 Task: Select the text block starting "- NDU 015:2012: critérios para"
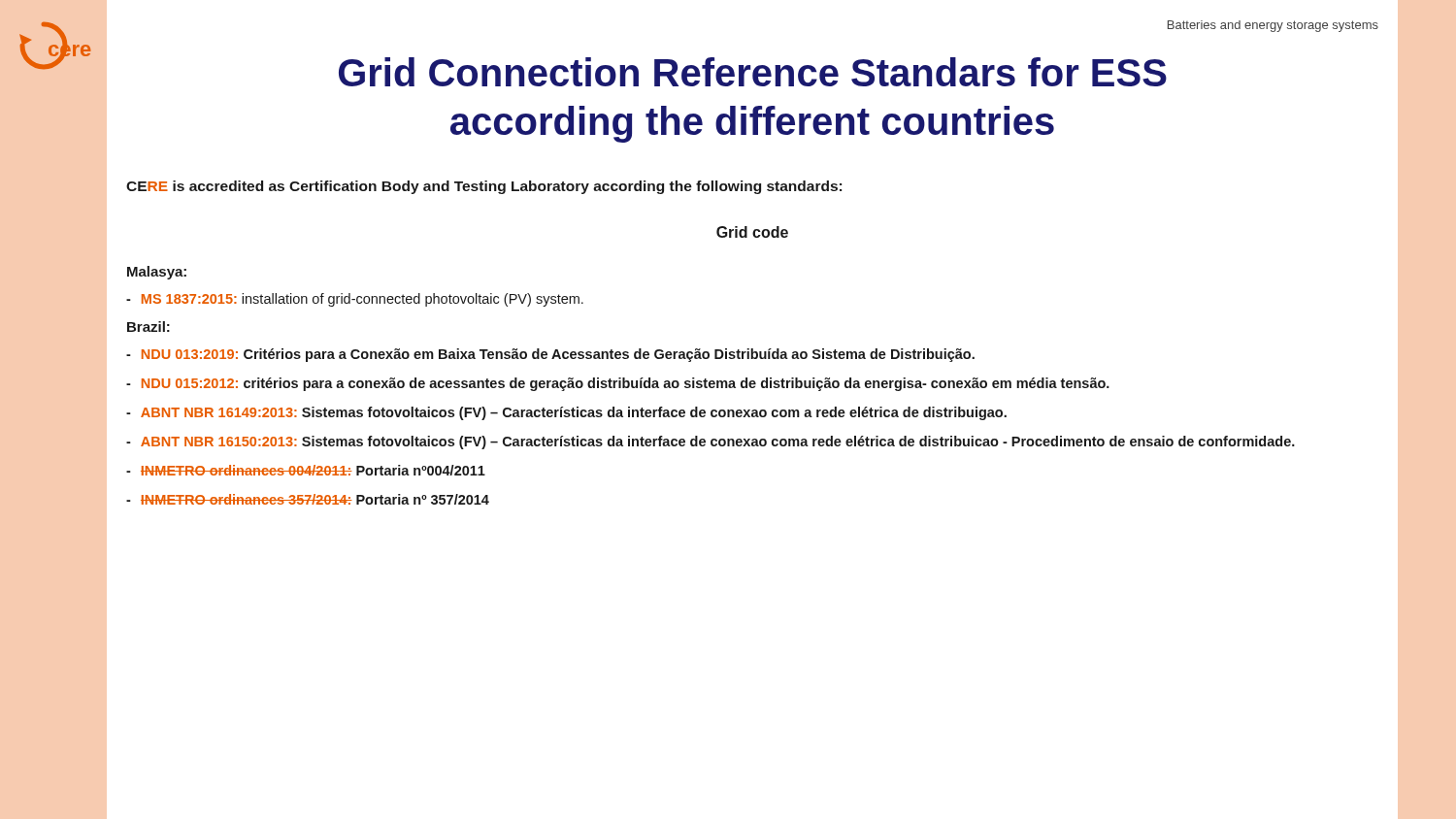[x=752, y=384]
